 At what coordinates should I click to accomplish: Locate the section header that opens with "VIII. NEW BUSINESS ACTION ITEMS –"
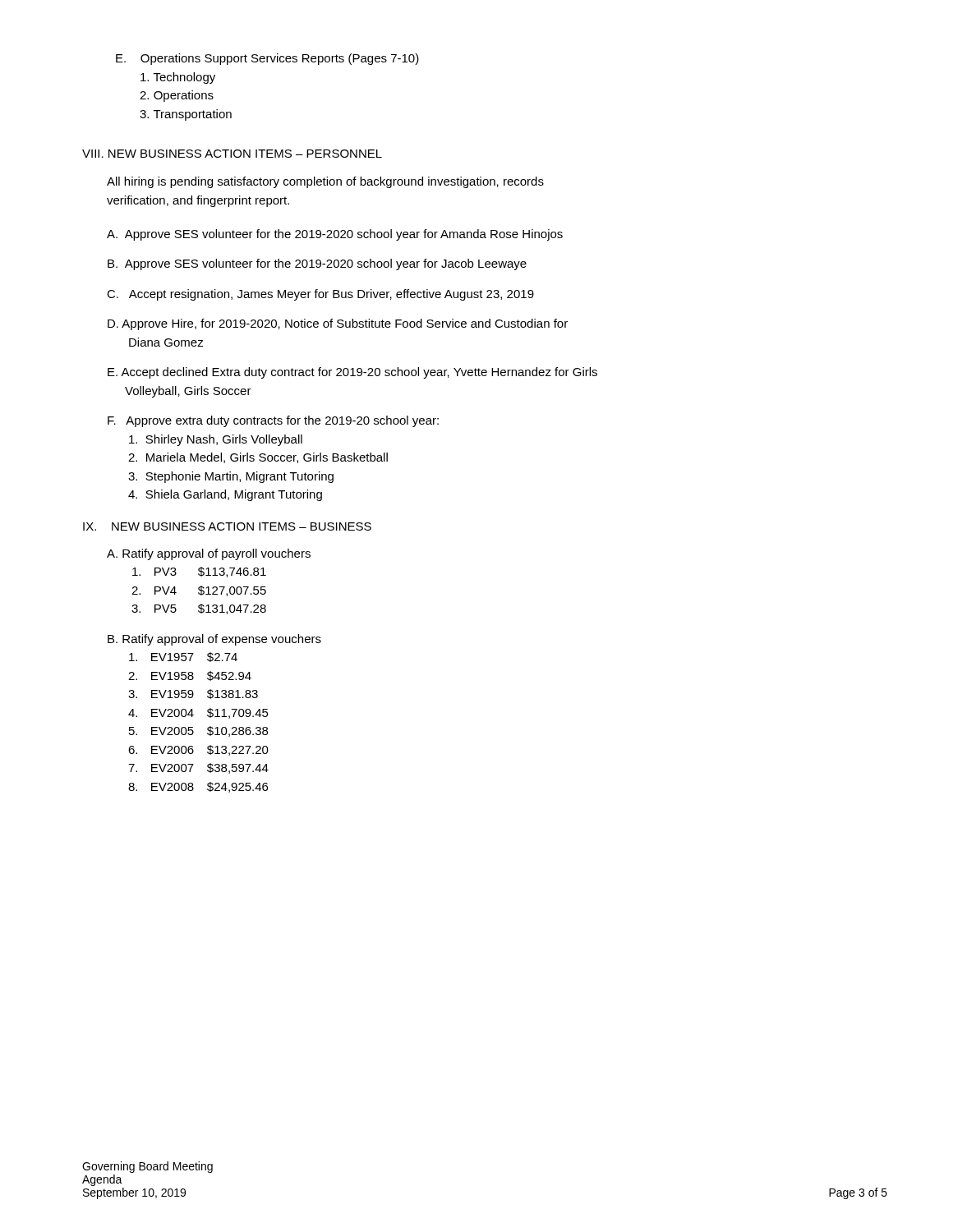point(232,153)
